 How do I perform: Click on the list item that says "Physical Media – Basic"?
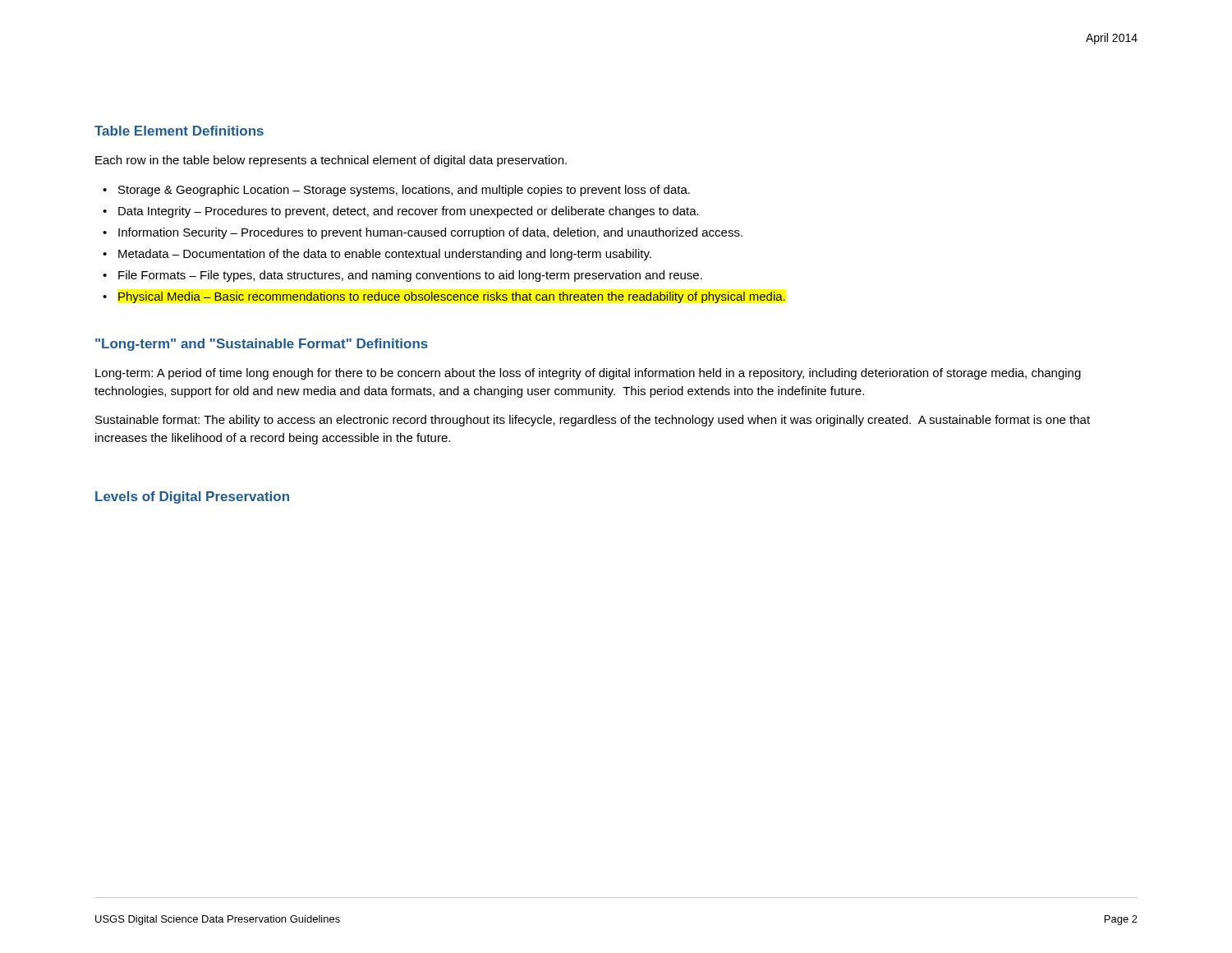pyautogui.click(x=452, y=296)
